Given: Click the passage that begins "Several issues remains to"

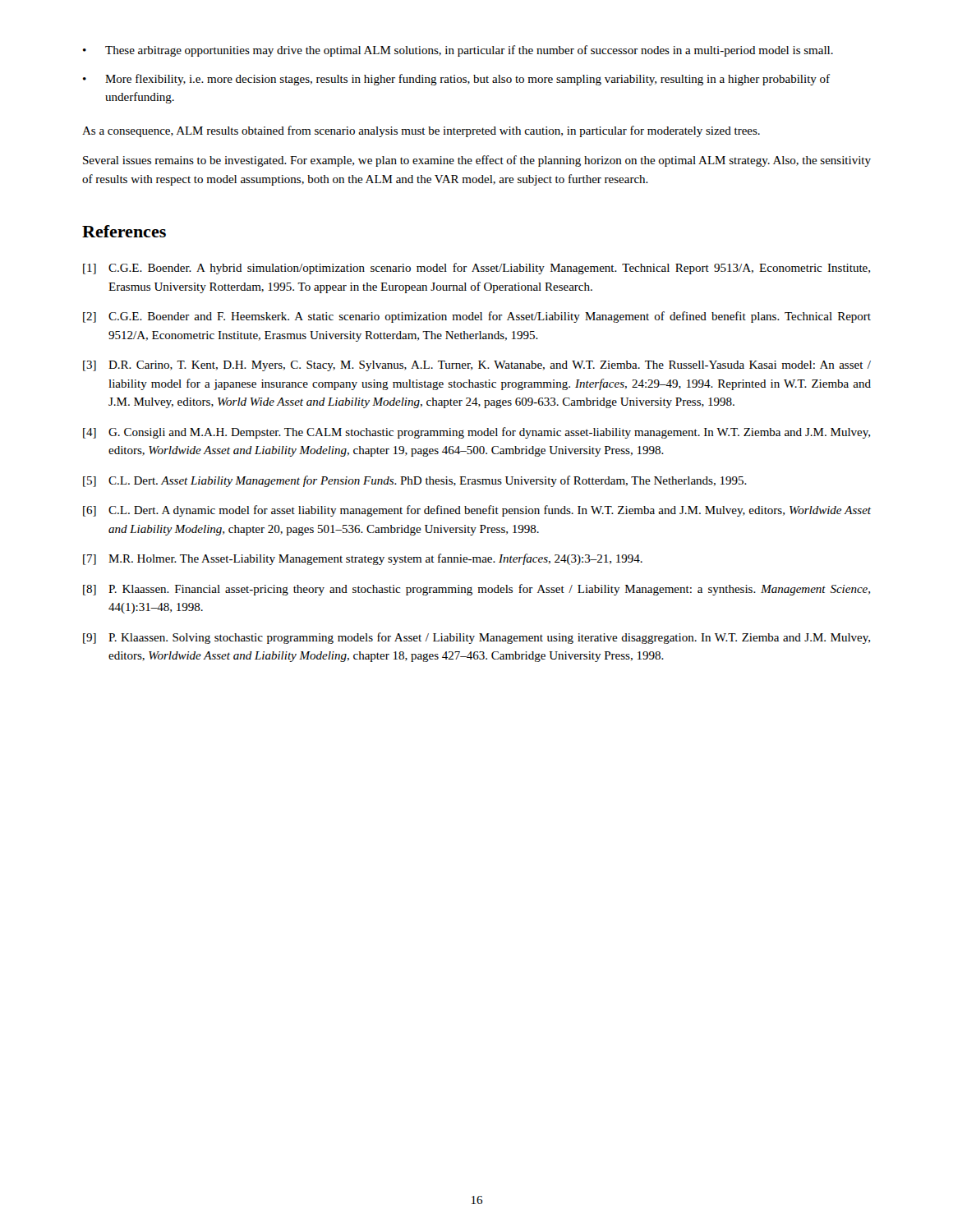Looking at the screenshot, I should point(476,170).
